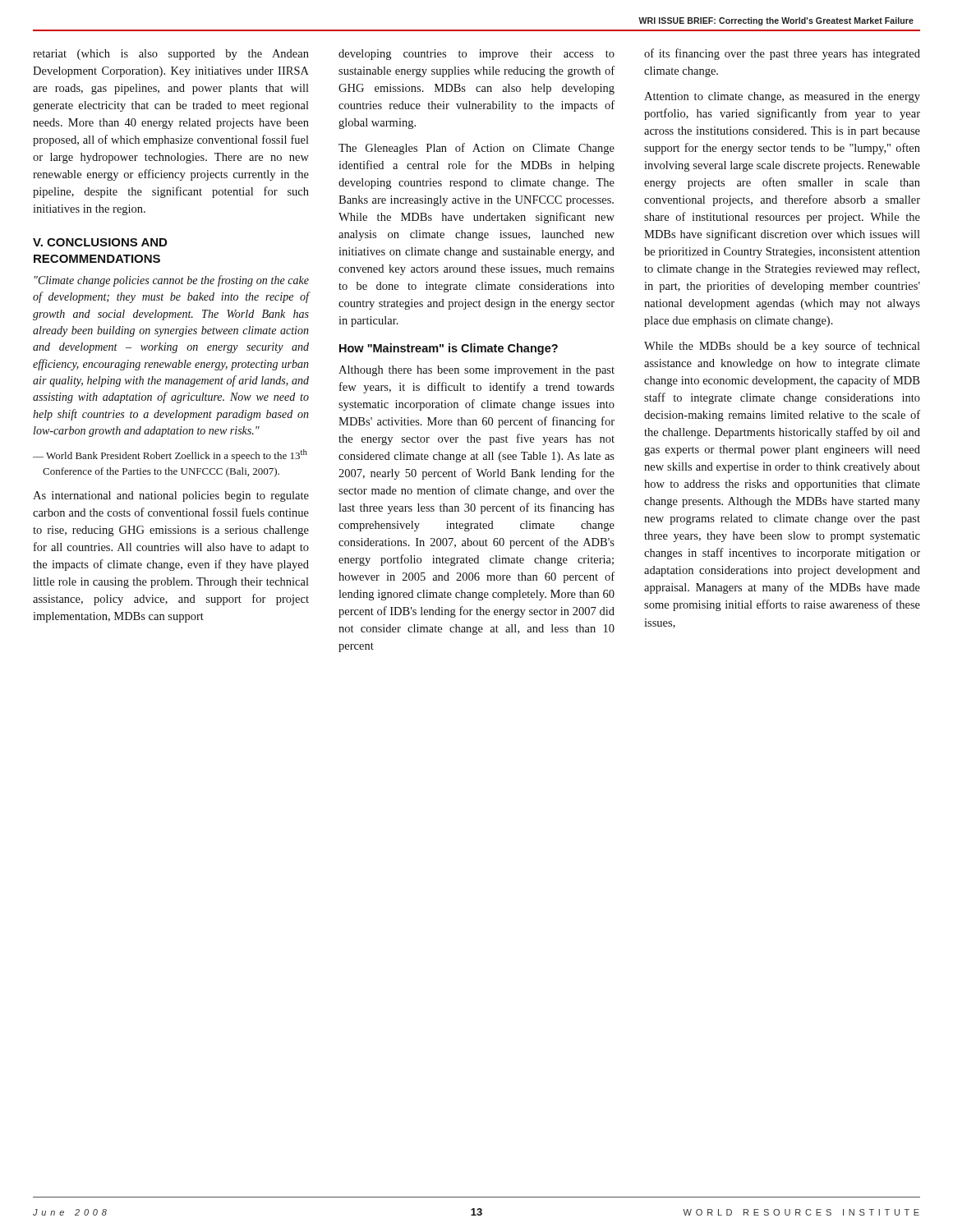
Task: Click the passage that begins "of its financing over the"
Action: (x=782, y=338)
